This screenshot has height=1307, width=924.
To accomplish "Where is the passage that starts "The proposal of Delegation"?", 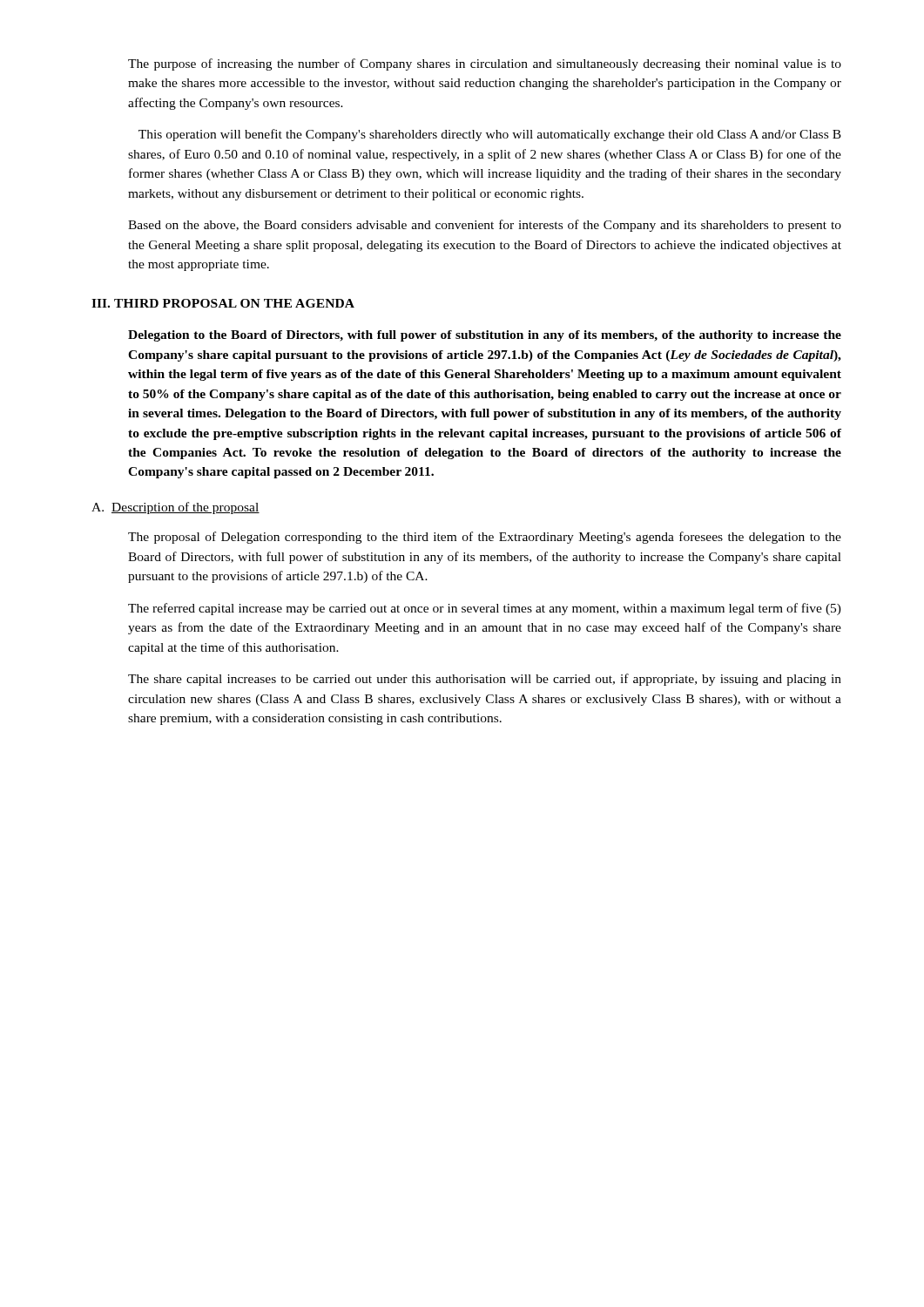I will coord(485,556).
